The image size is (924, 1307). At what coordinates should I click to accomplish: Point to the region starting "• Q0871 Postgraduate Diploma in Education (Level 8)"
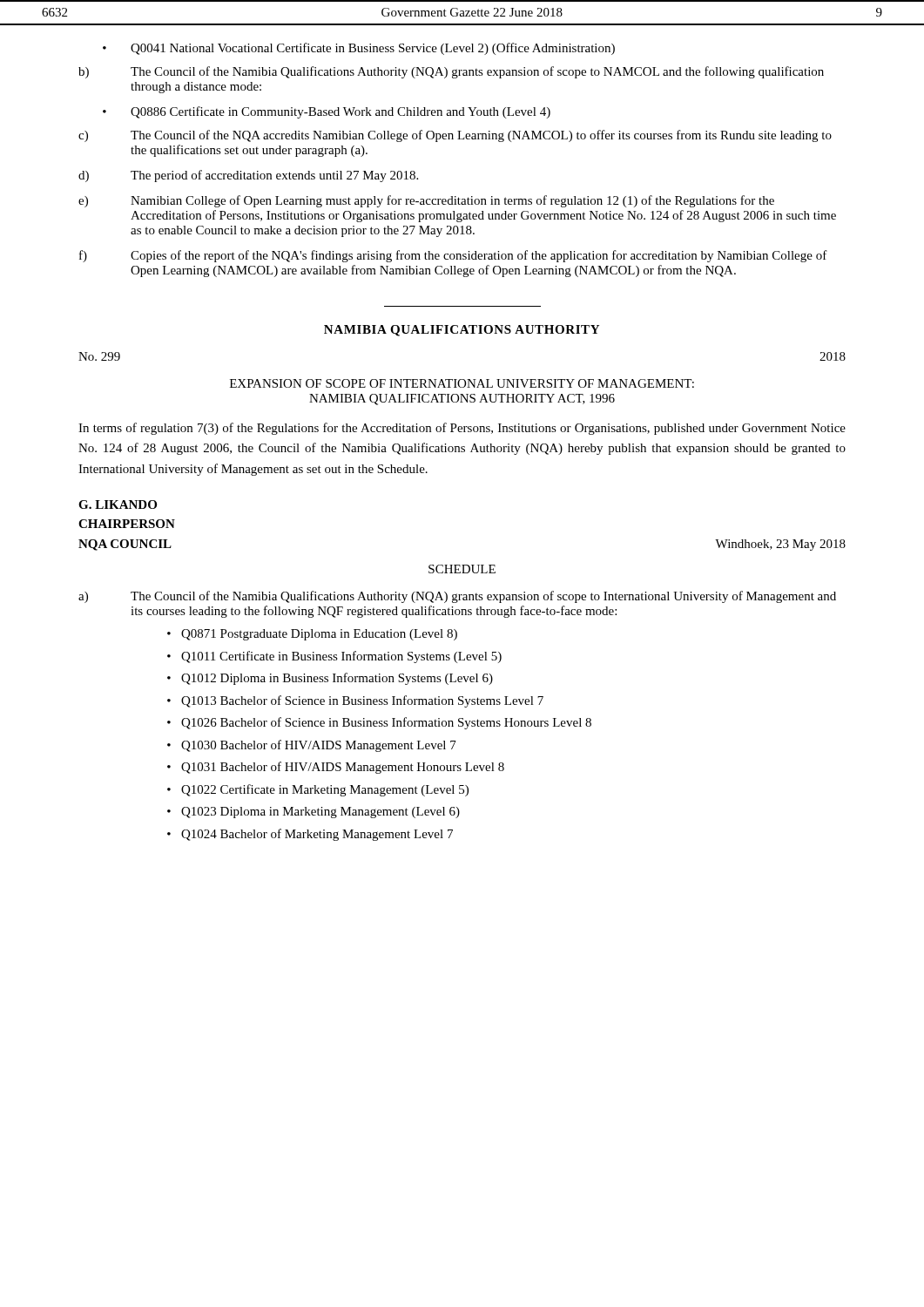click(307, 634)
